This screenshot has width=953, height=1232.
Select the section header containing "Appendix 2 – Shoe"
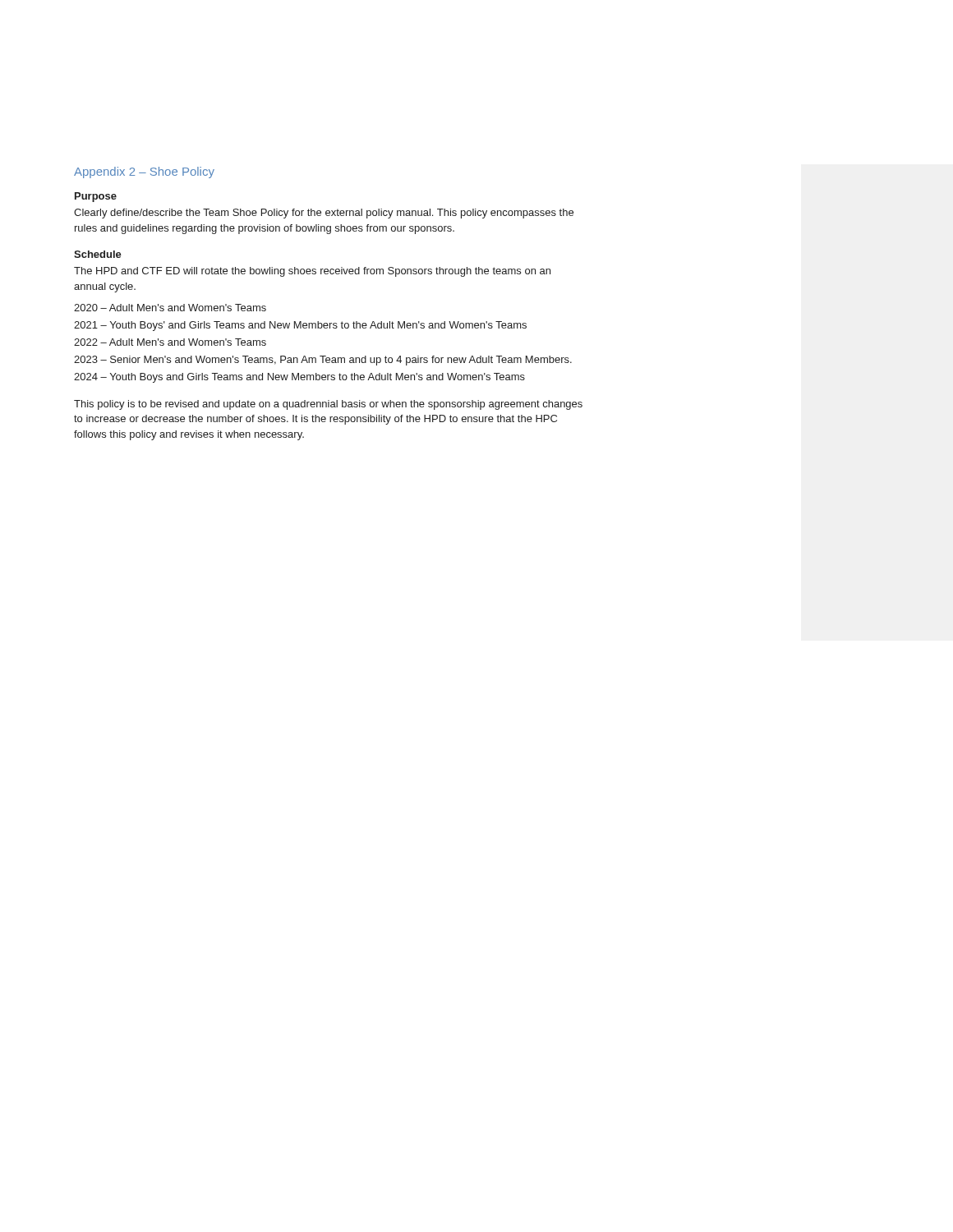(144, 172)
